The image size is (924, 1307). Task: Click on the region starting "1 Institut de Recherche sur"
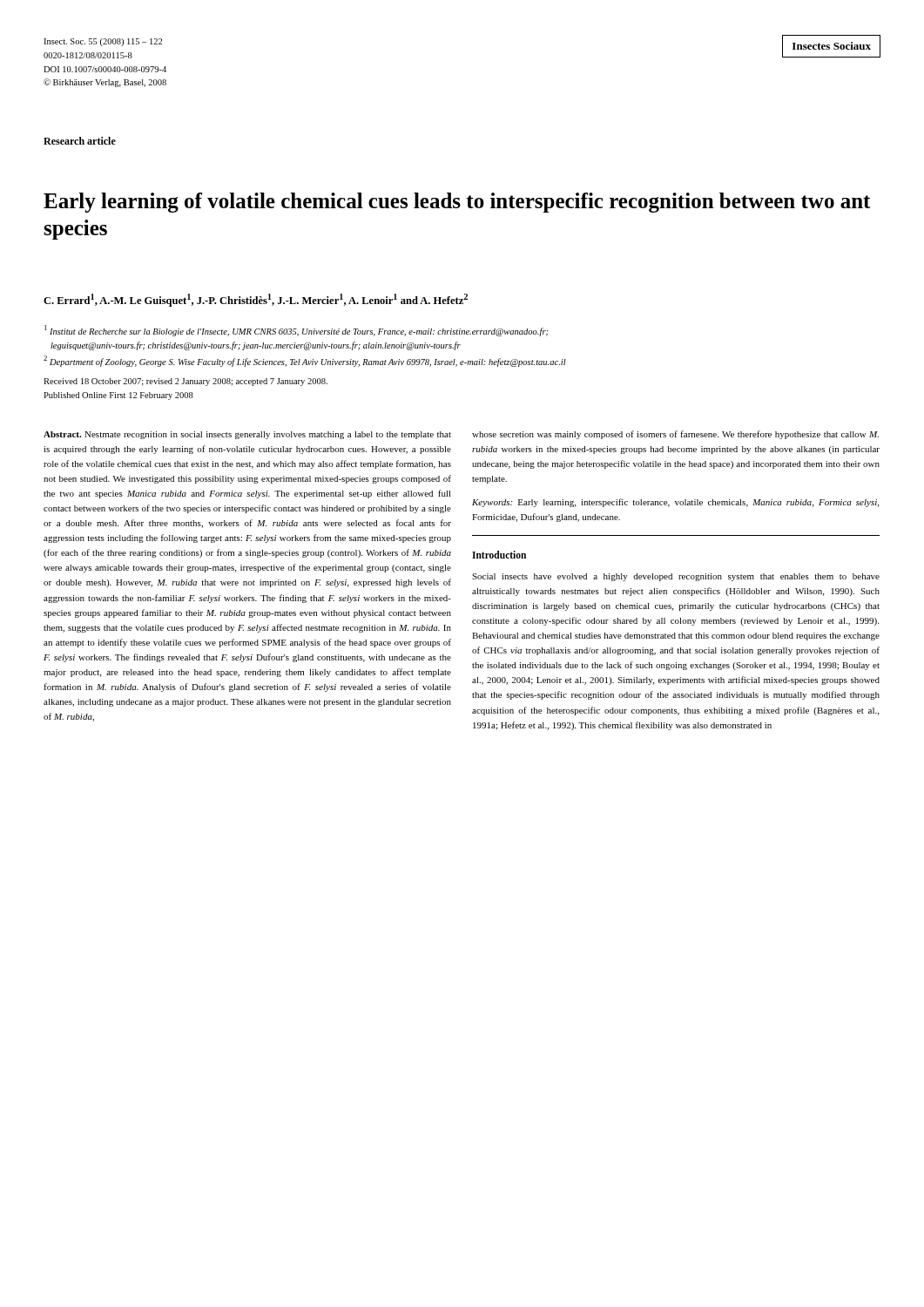point(305,345)
